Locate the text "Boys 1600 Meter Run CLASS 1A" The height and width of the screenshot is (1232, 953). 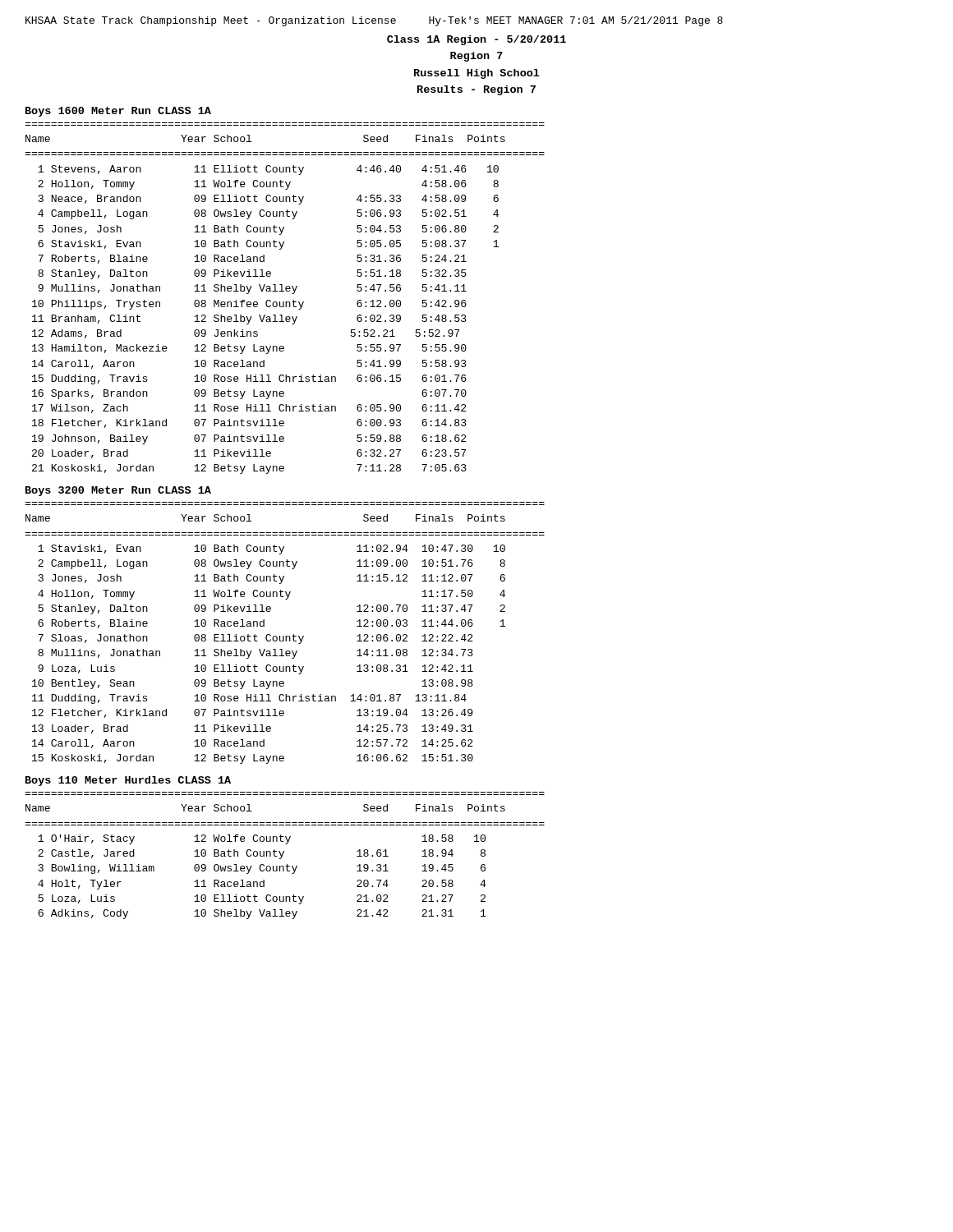click(118, 111)
